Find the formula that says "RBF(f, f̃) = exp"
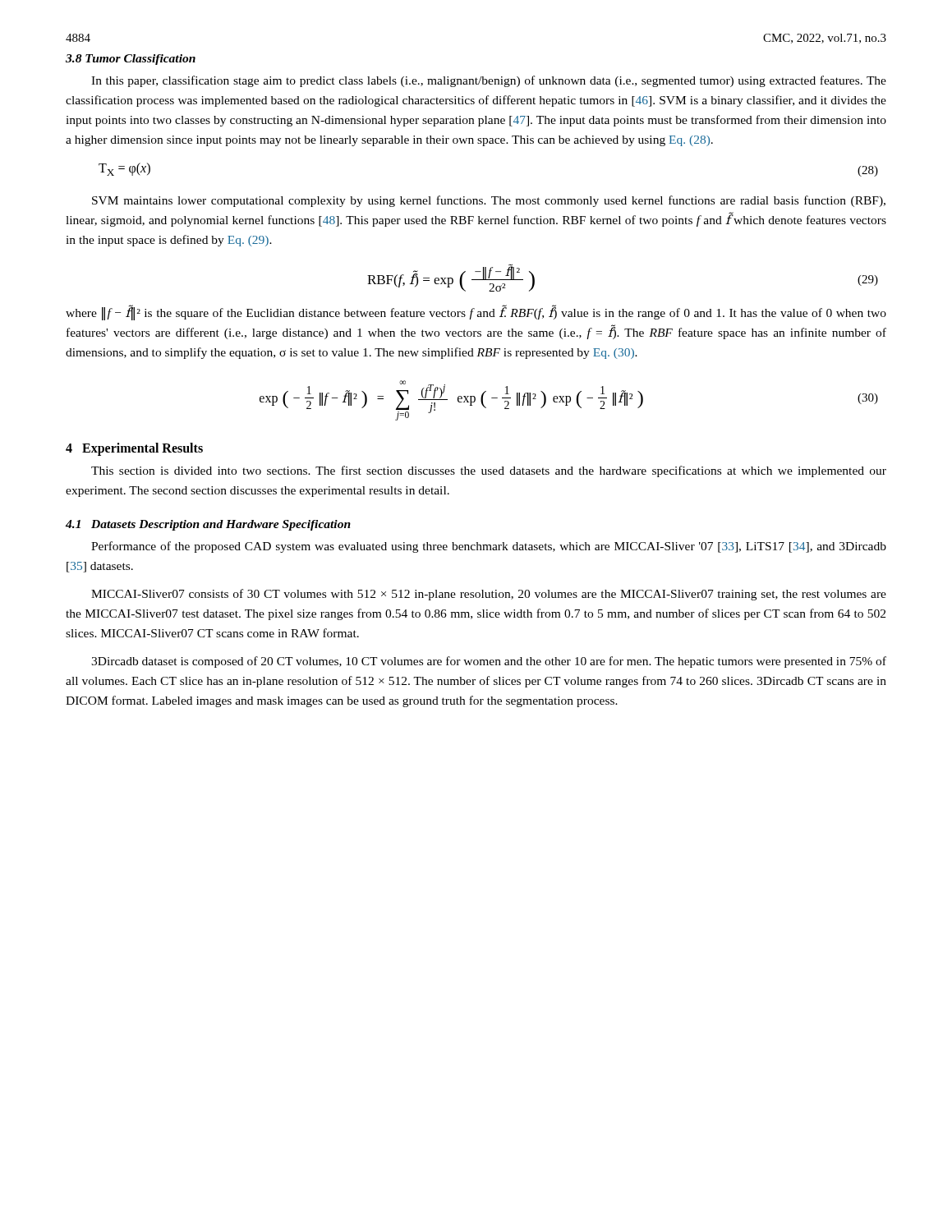Viewport: 952px width, 1232px height. coord(476,280)
